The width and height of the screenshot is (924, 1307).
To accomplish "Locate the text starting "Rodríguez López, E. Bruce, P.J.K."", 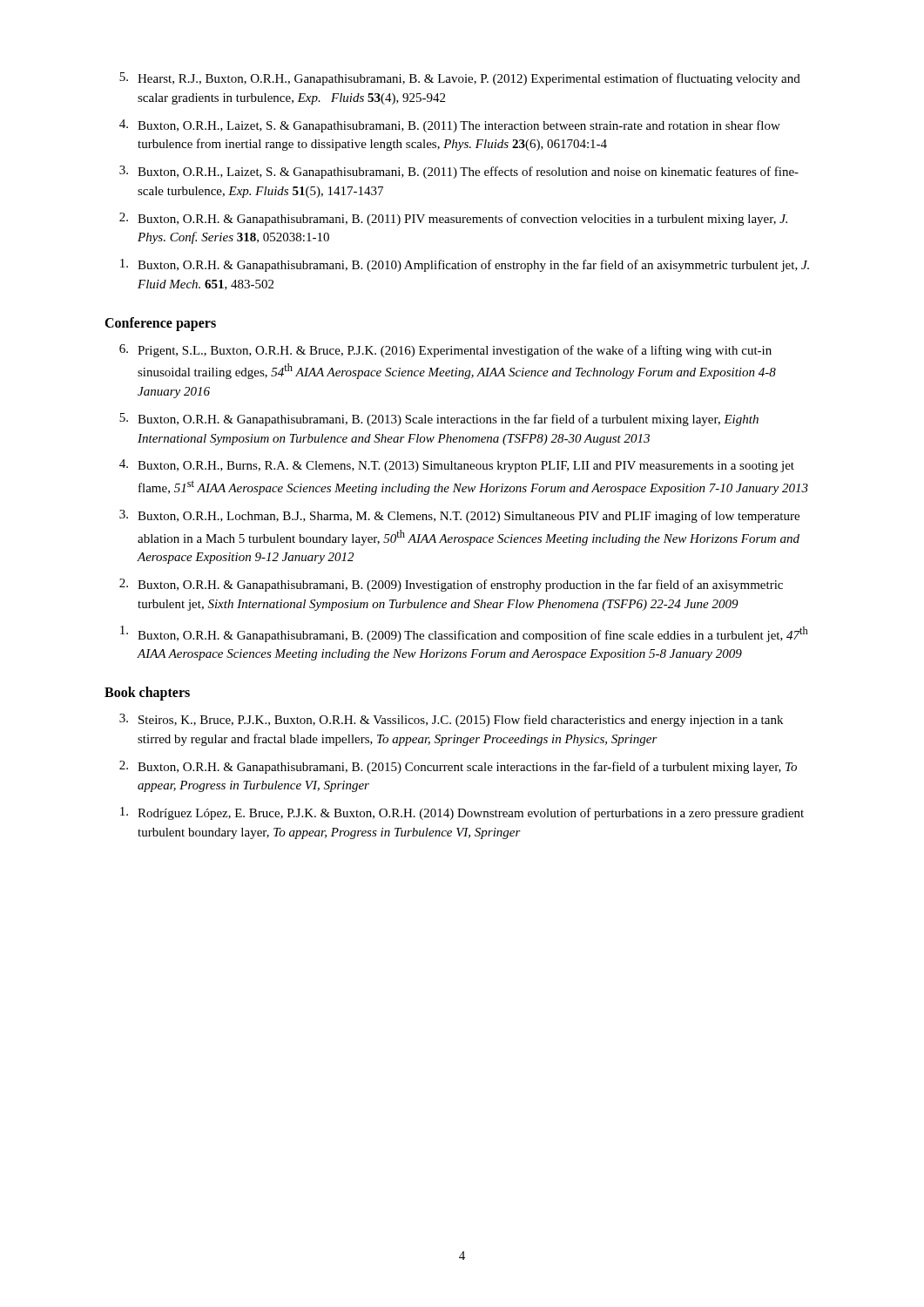I will [x=462, y=823].
